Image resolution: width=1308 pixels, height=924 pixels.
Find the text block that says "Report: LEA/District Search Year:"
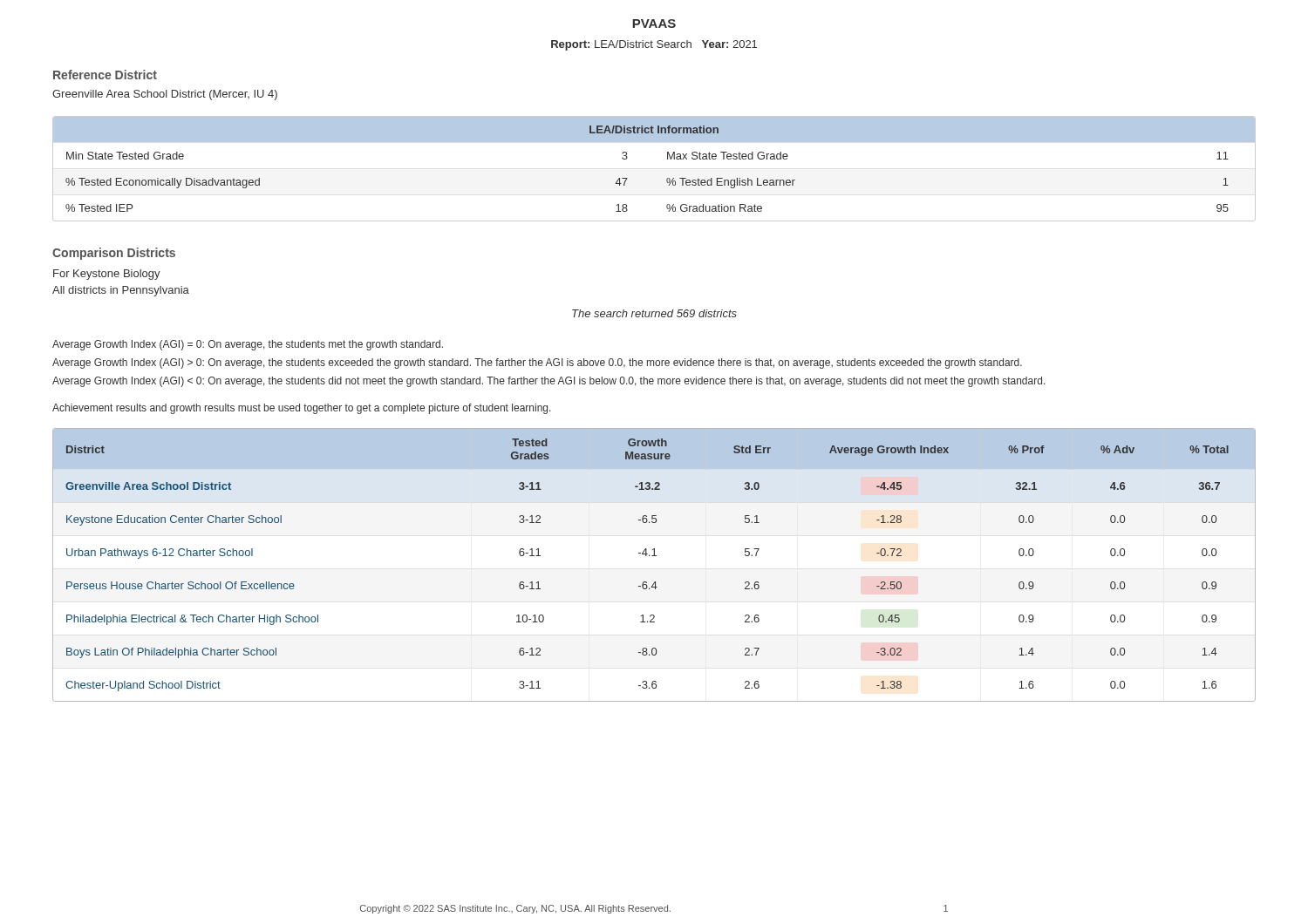click(x=654, y=44)
